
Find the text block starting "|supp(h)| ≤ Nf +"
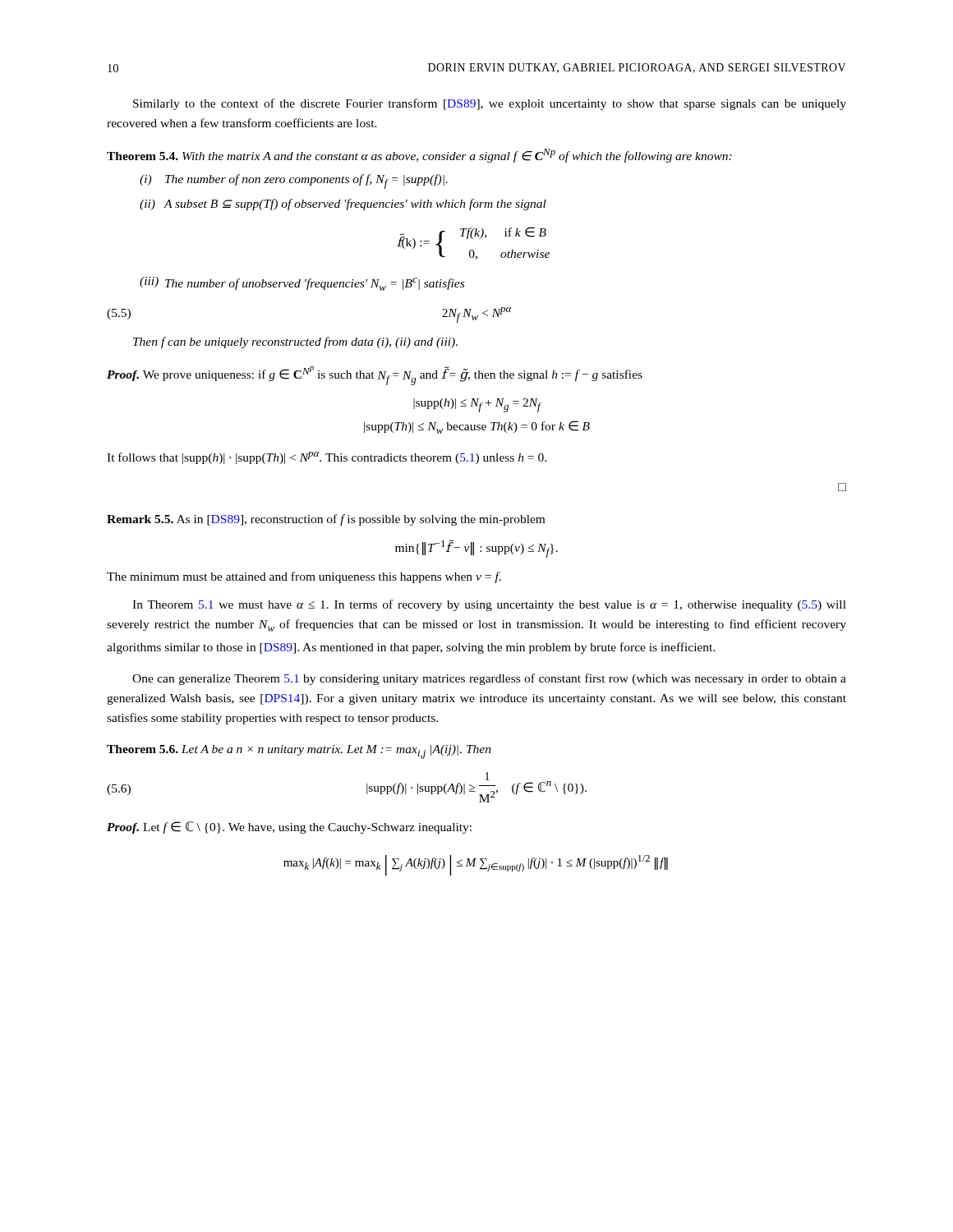(x=476, y=404)
